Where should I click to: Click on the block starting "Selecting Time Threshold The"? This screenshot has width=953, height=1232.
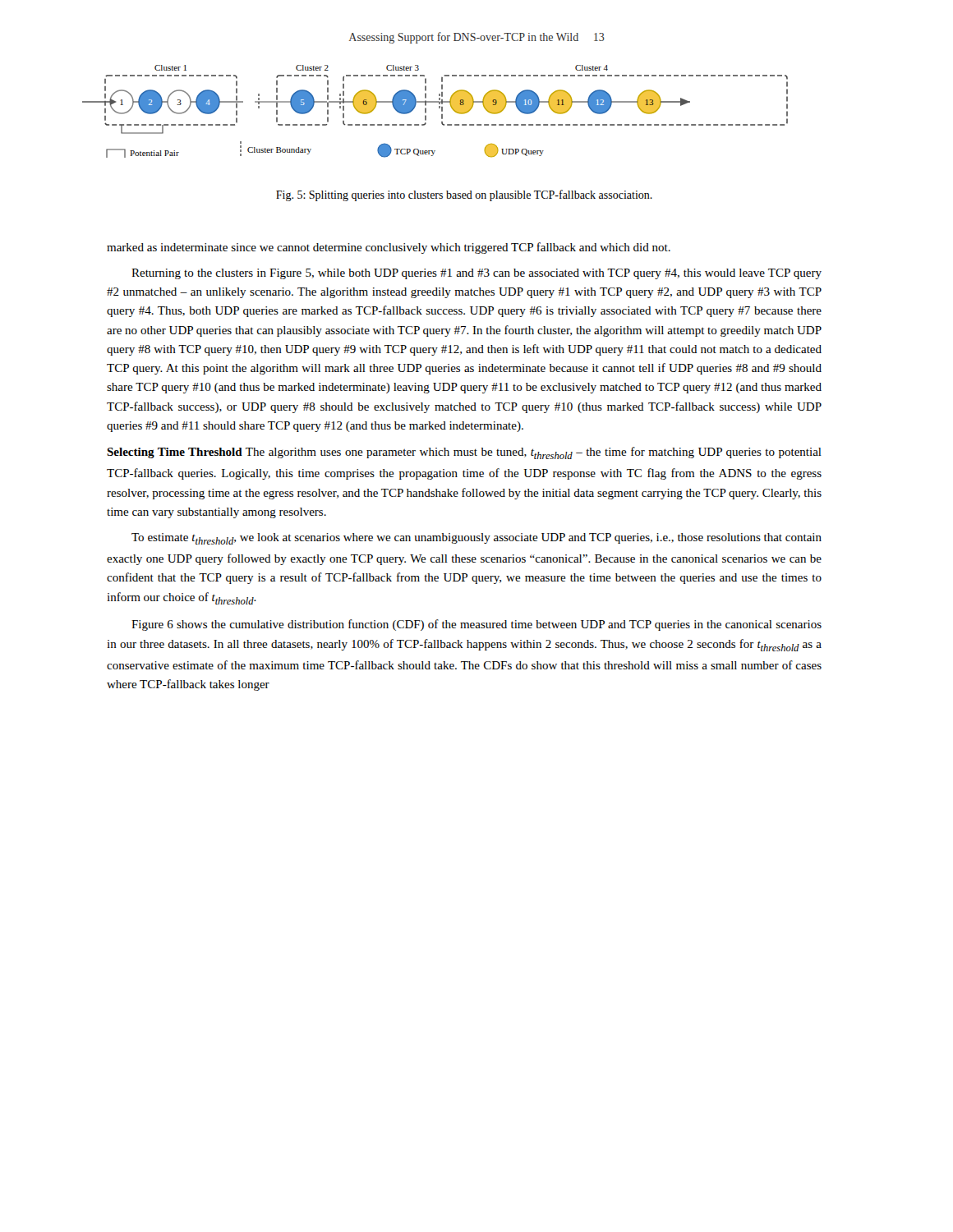(x=464, y=482)
